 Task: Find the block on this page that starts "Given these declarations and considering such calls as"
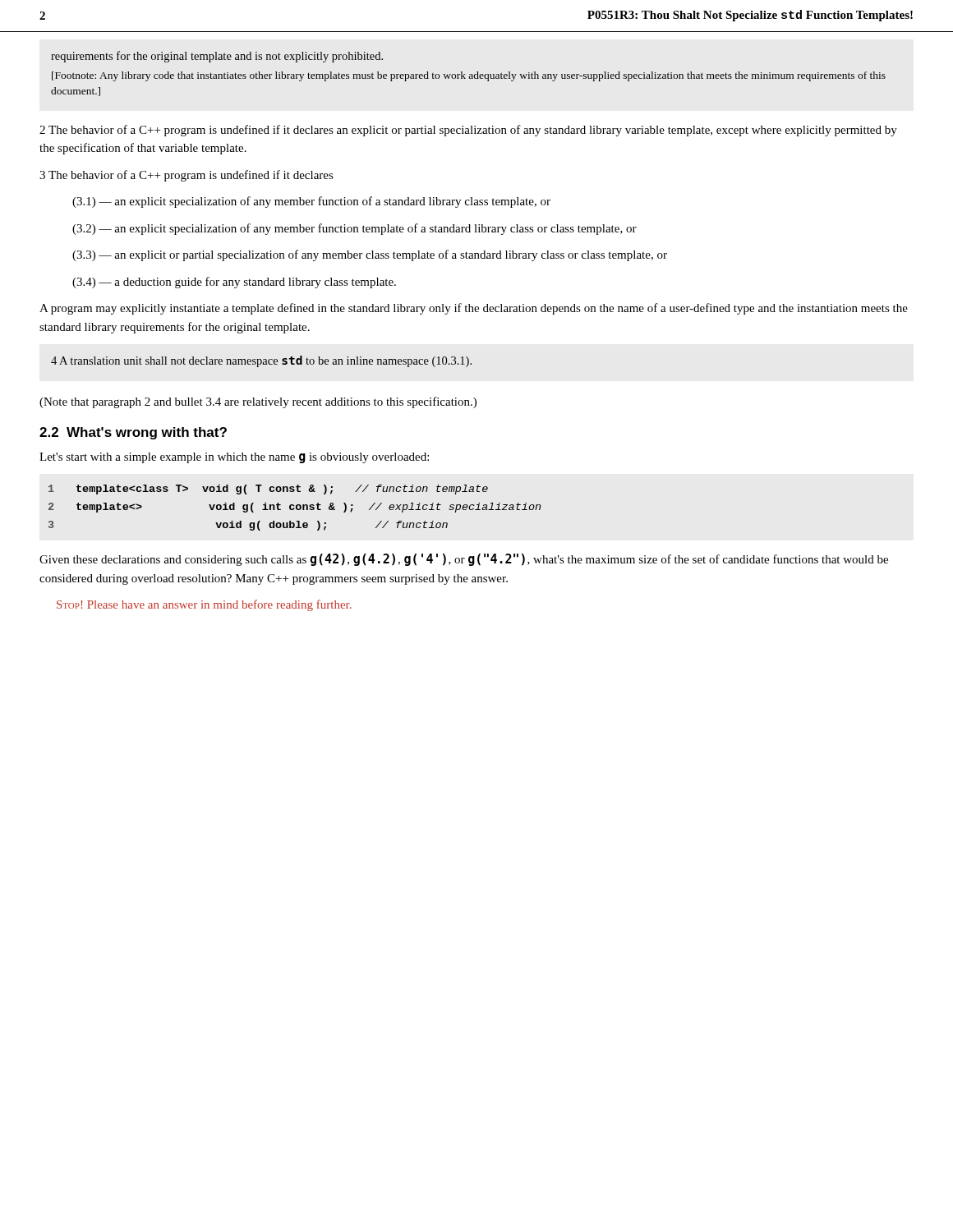[x=476, y=569]
